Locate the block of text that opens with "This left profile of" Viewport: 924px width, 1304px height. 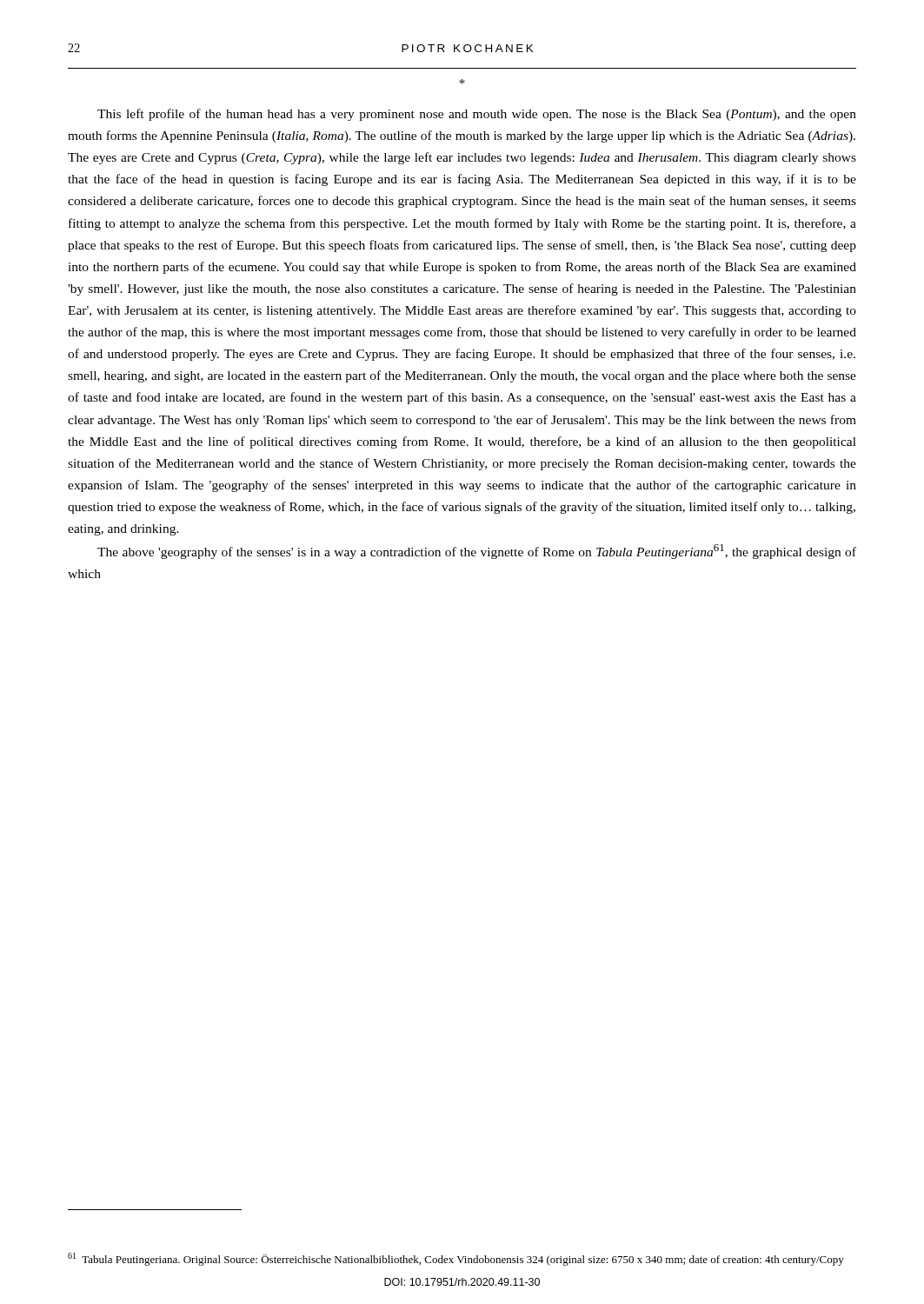[462, 321]
